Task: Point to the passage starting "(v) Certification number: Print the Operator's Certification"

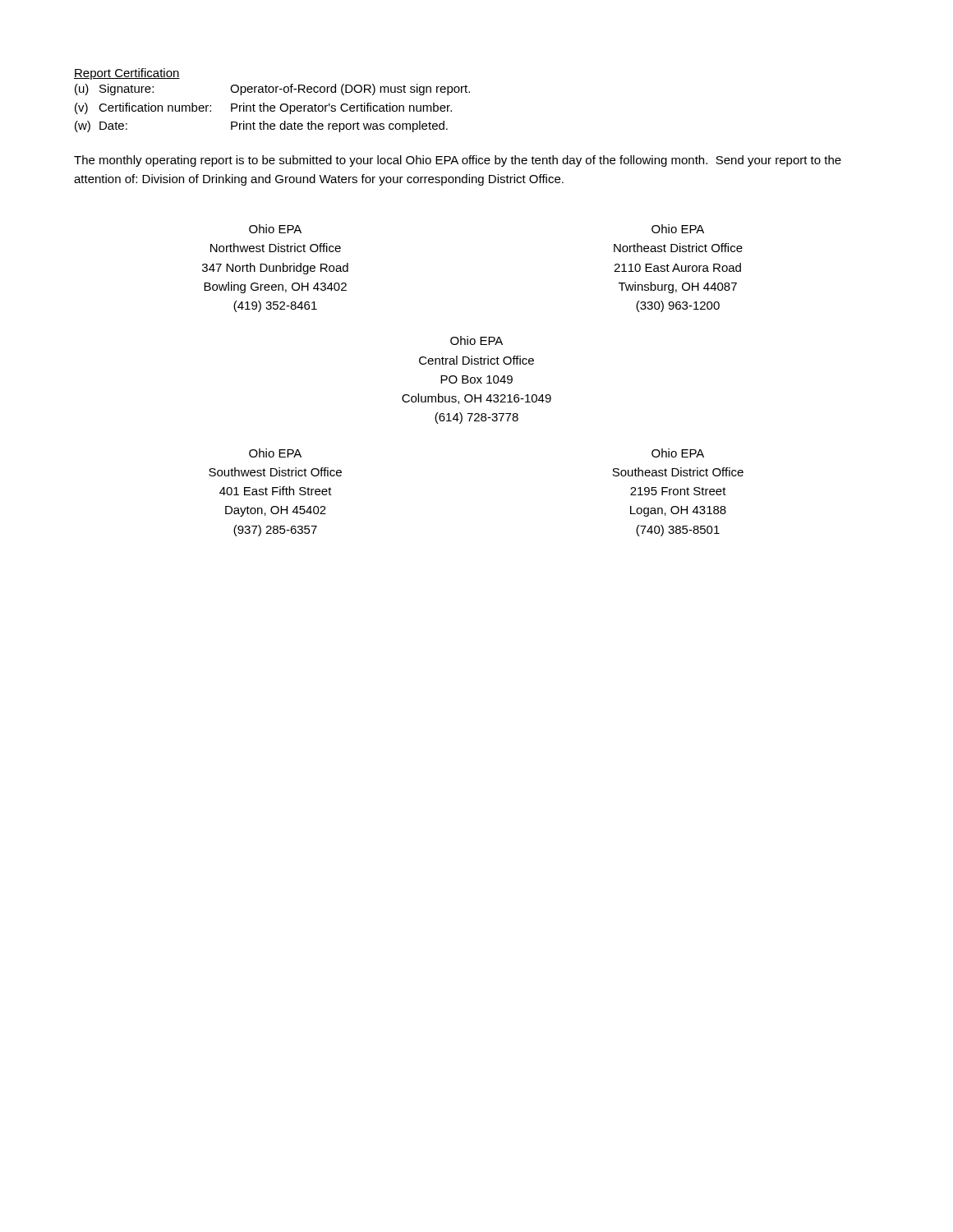Action: point(263,107)
